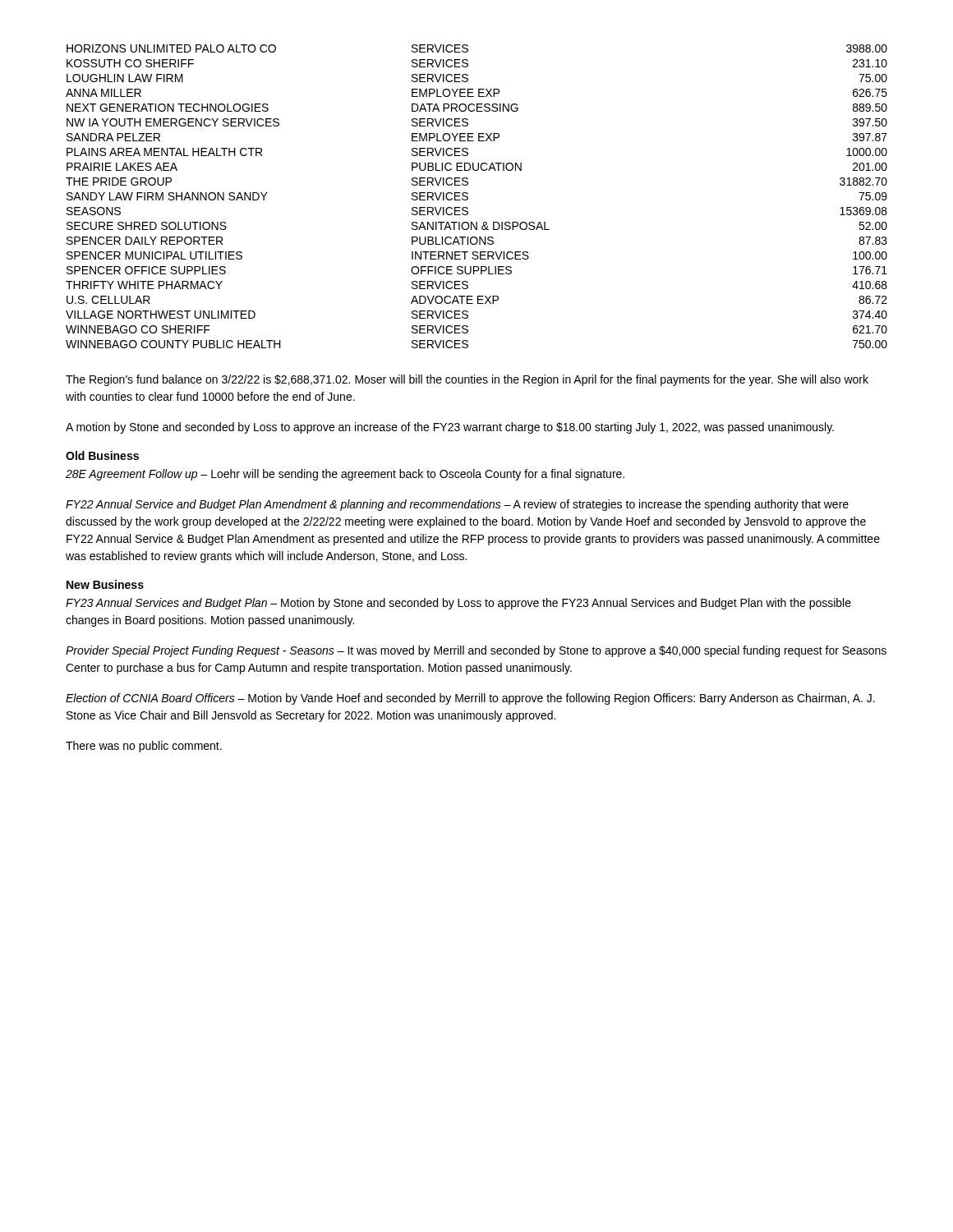Locate the block starting "28E Agreement Follow up – Loehr"
953x1232 pixels.
[x=346, y=474]
